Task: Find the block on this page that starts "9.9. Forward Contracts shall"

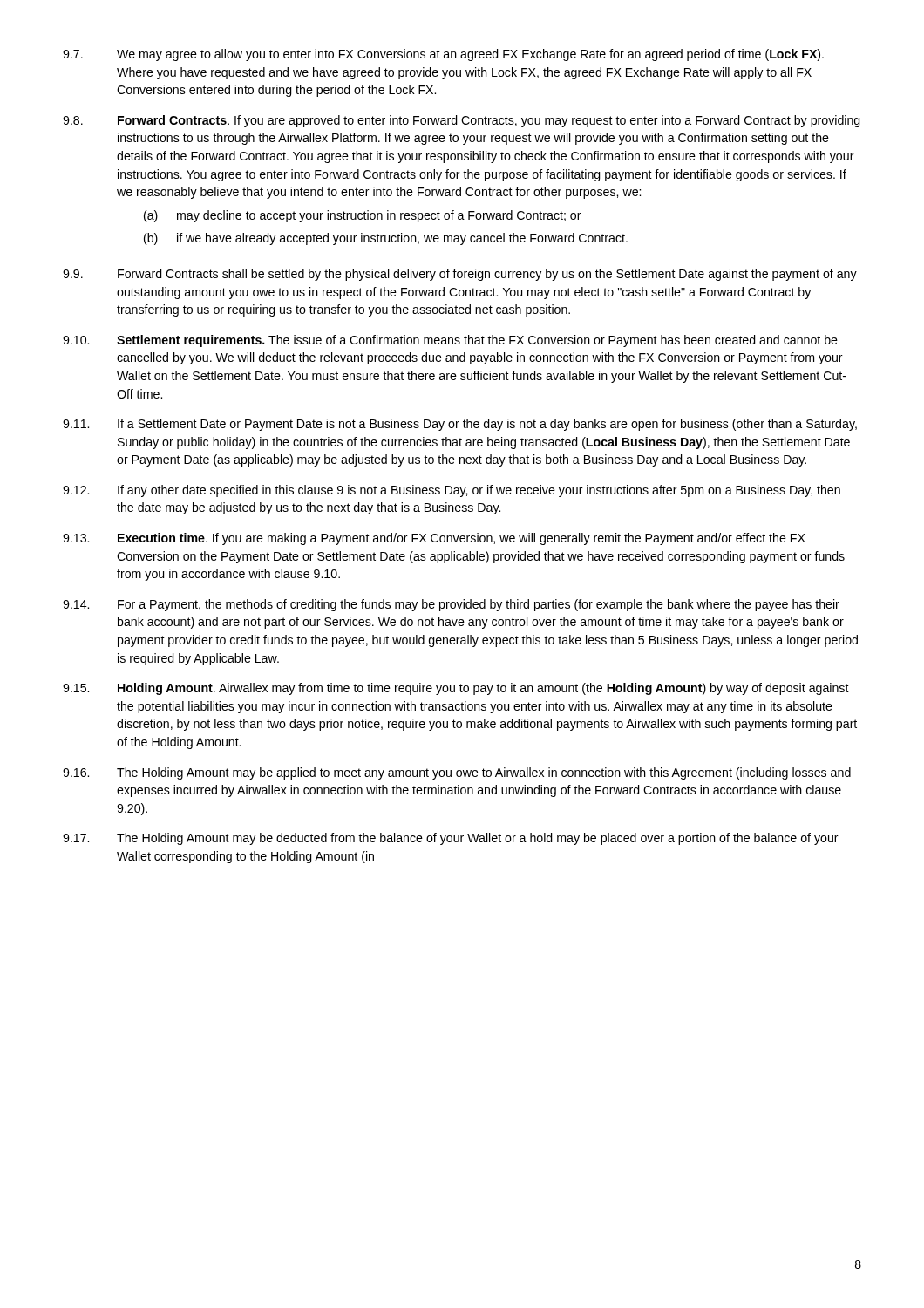Action: (462, 292)
